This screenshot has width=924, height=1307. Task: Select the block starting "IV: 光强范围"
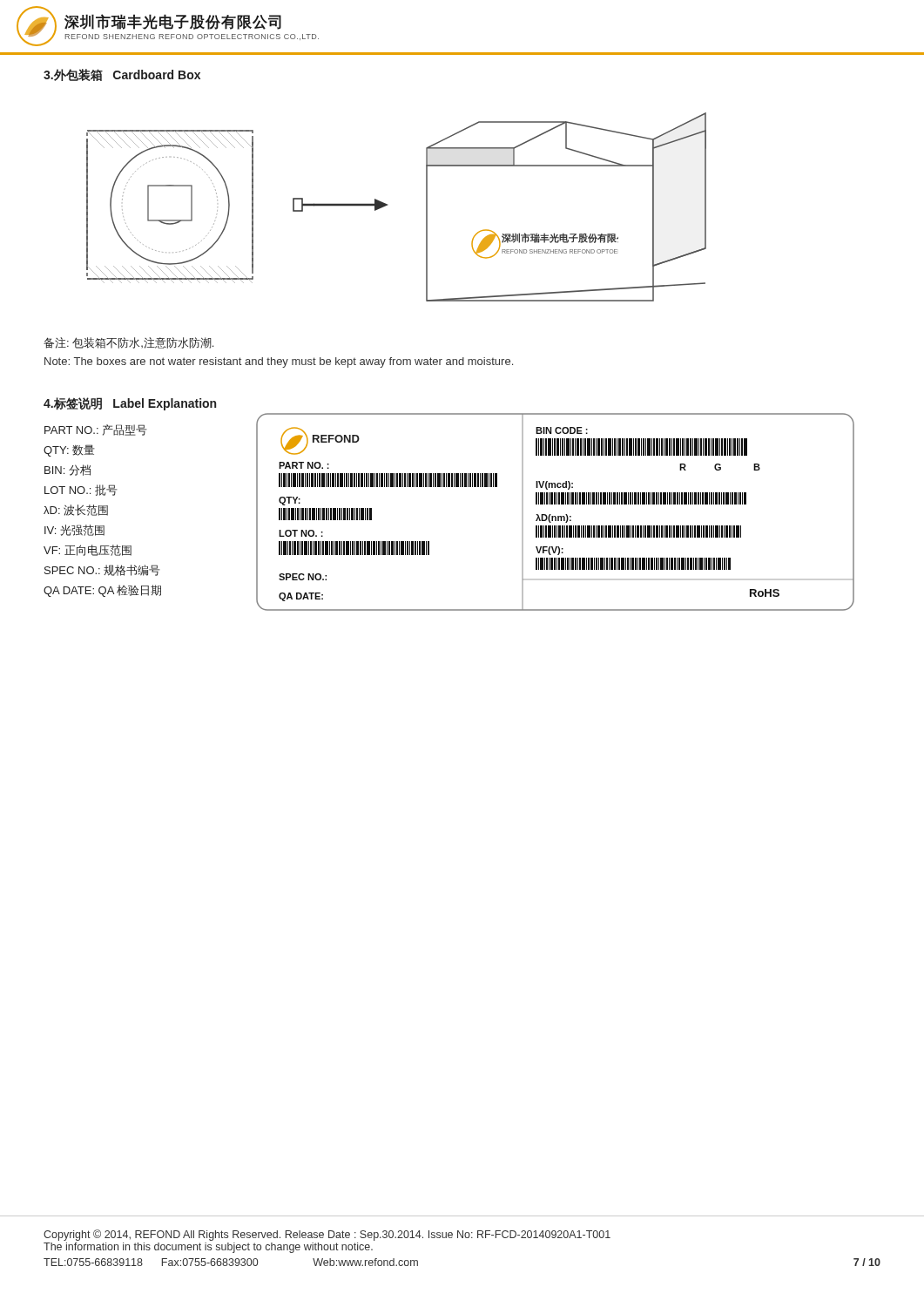coord(74,530)
